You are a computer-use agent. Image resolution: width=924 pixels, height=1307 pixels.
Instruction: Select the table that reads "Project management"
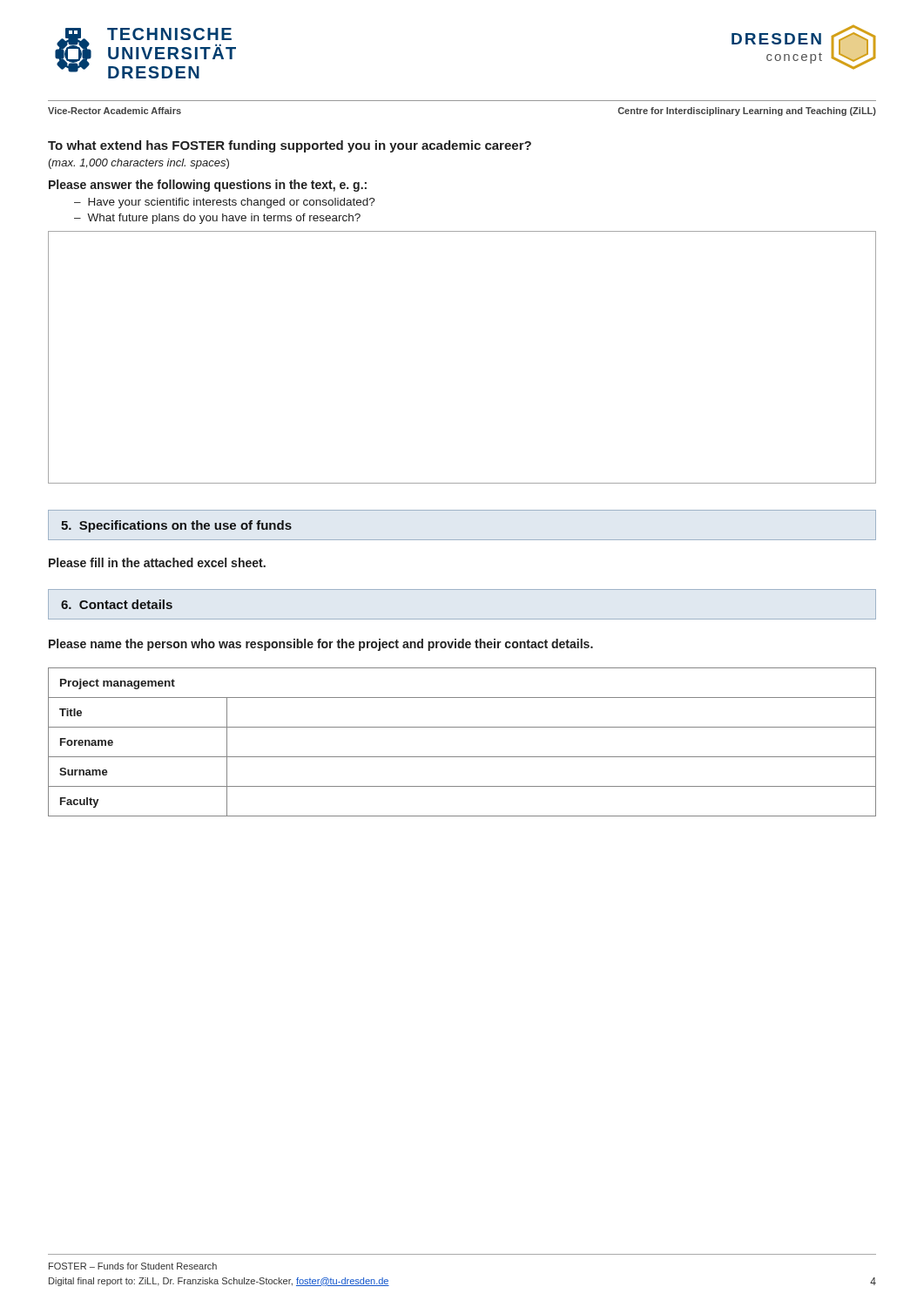click(x=462, y=742)
